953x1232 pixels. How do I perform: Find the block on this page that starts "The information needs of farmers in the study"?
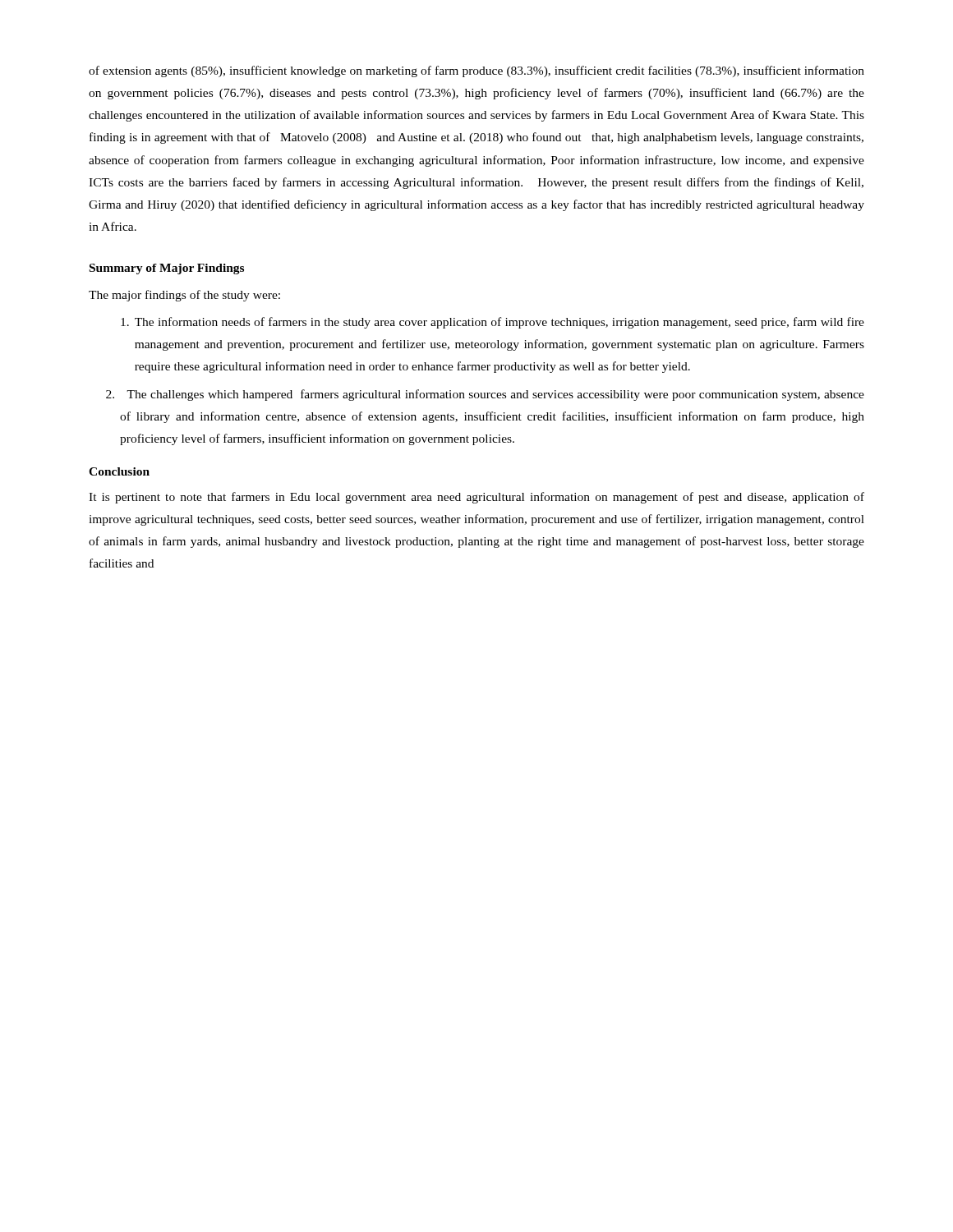476,344
